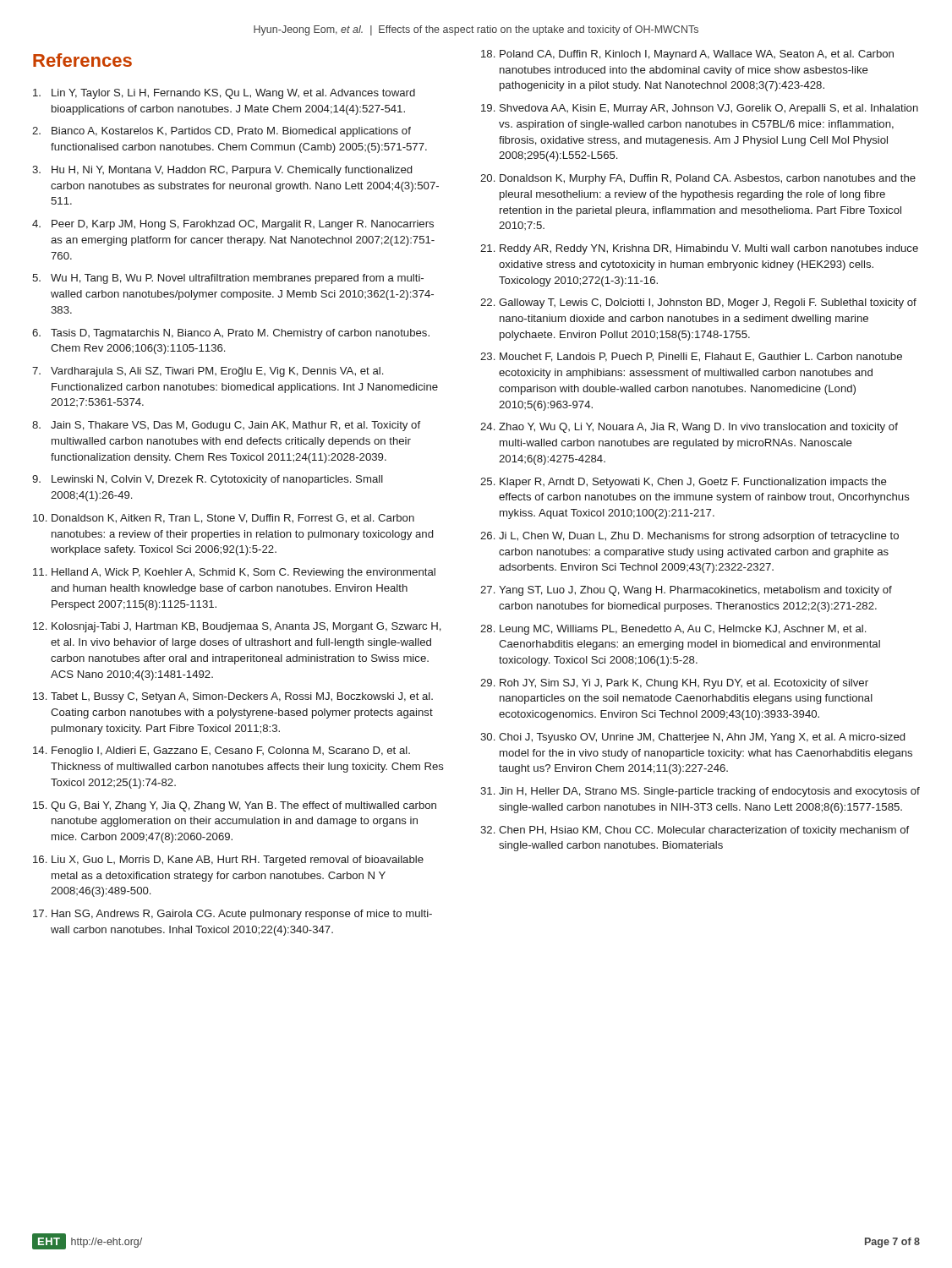Viewport: 952px width, 1268px height.
Task: Locate the region starting "3.Hu H, Ni Y,"
Action: coord(239,186)
